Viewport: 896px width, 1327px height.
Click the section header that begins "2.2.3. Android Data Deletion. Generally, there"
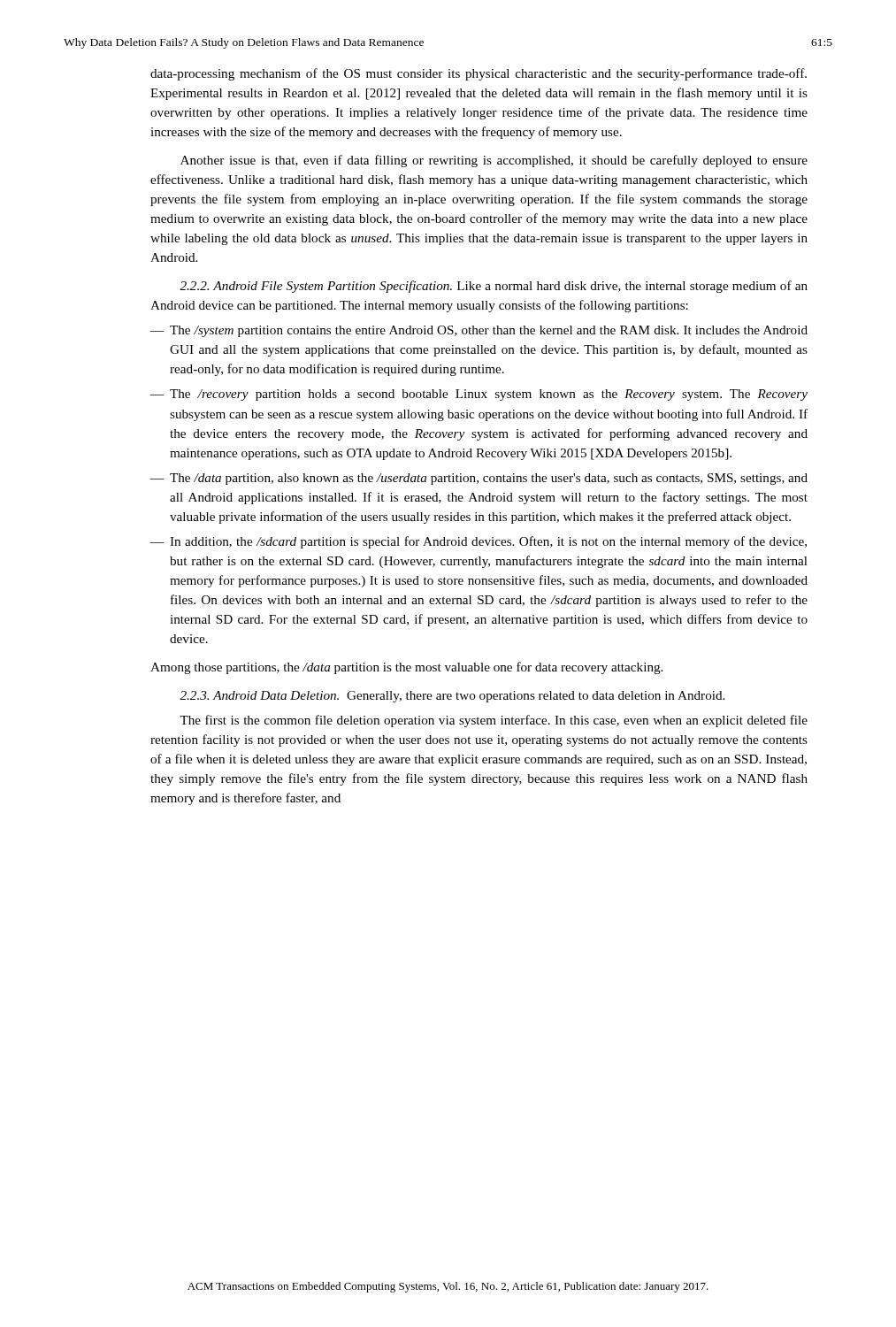[479, 695]
